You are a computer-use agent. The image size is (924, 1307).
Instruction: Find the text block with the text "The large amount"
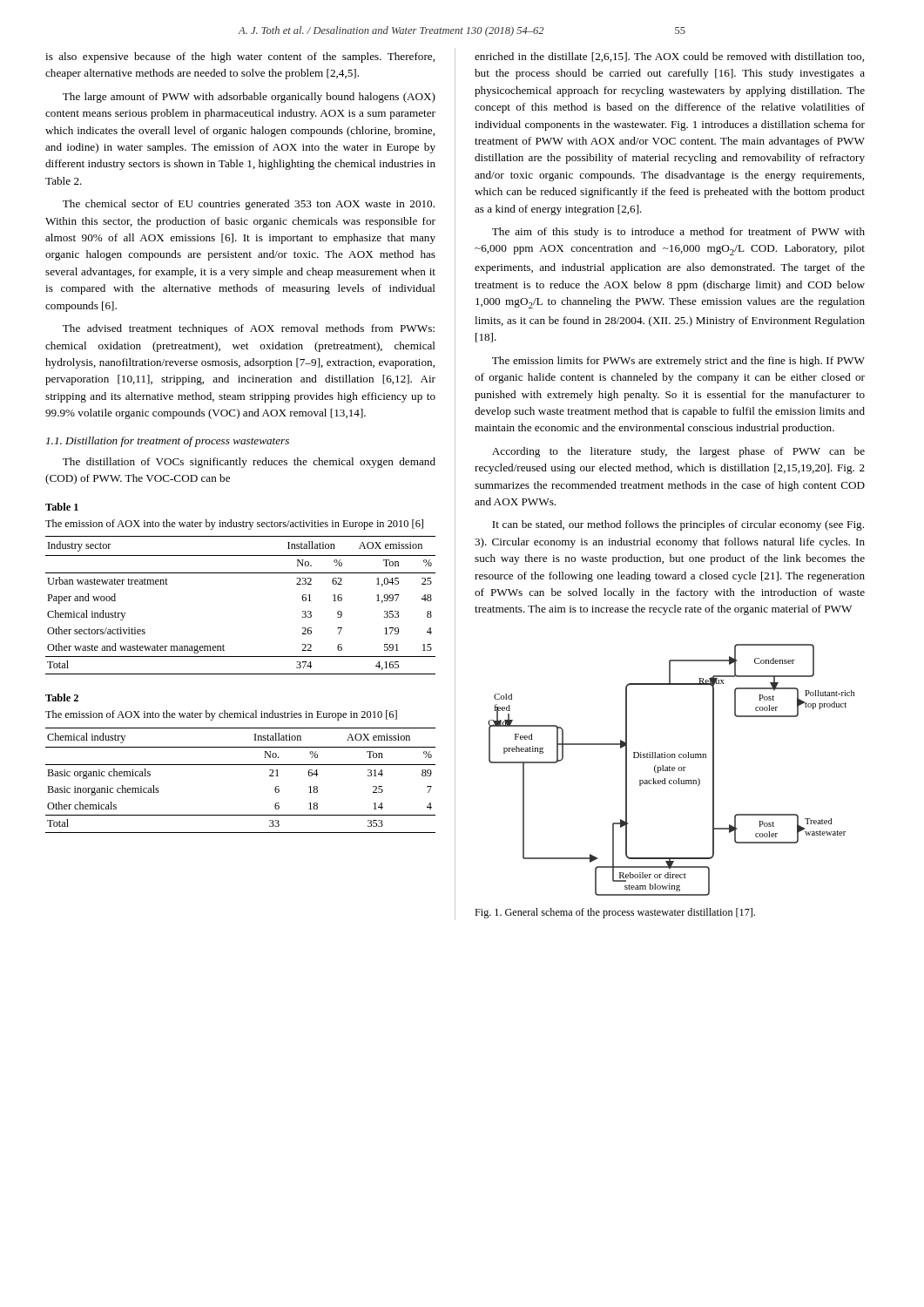240,139
